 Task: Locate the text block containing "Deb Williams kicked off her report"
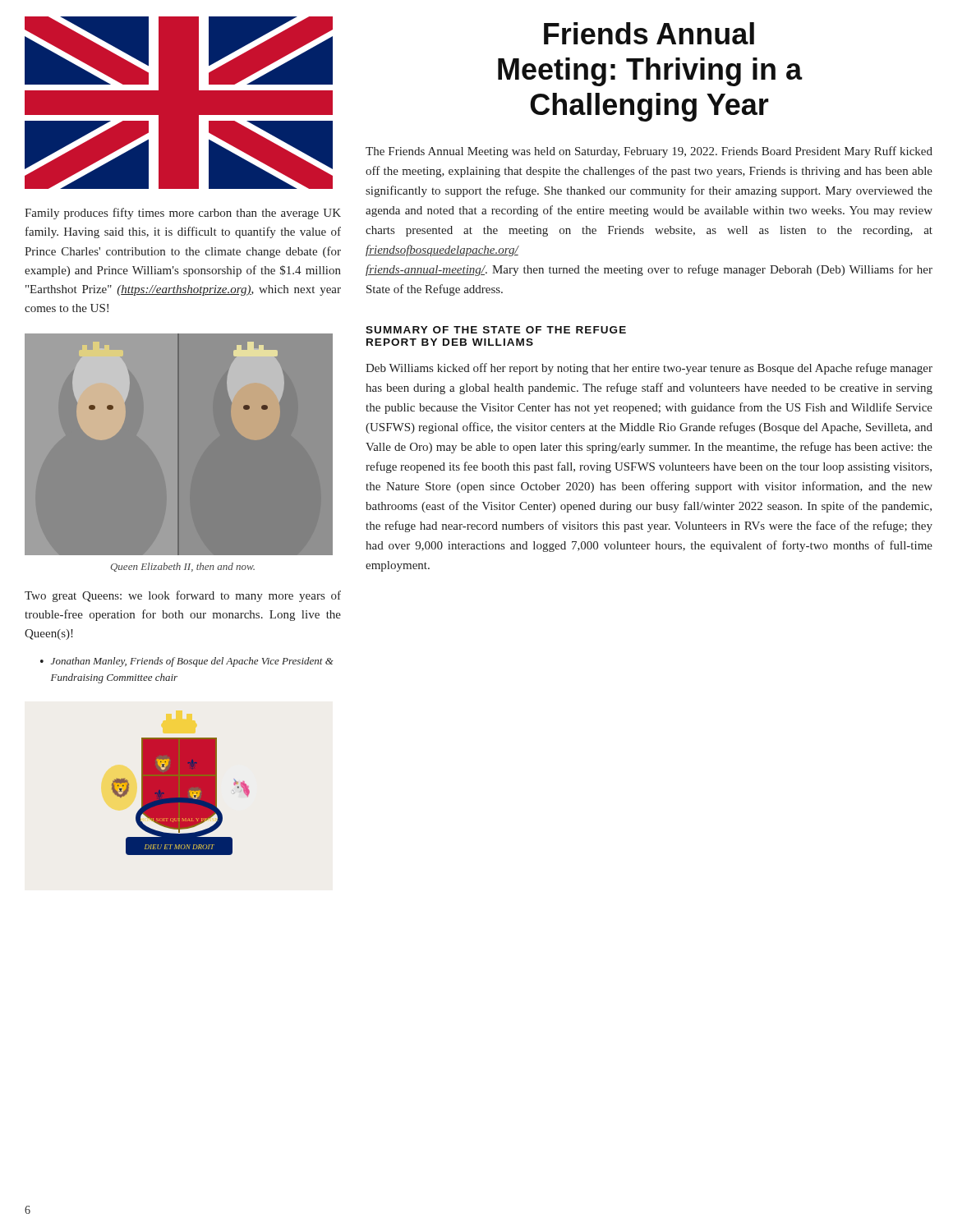[x=649, y=466]
